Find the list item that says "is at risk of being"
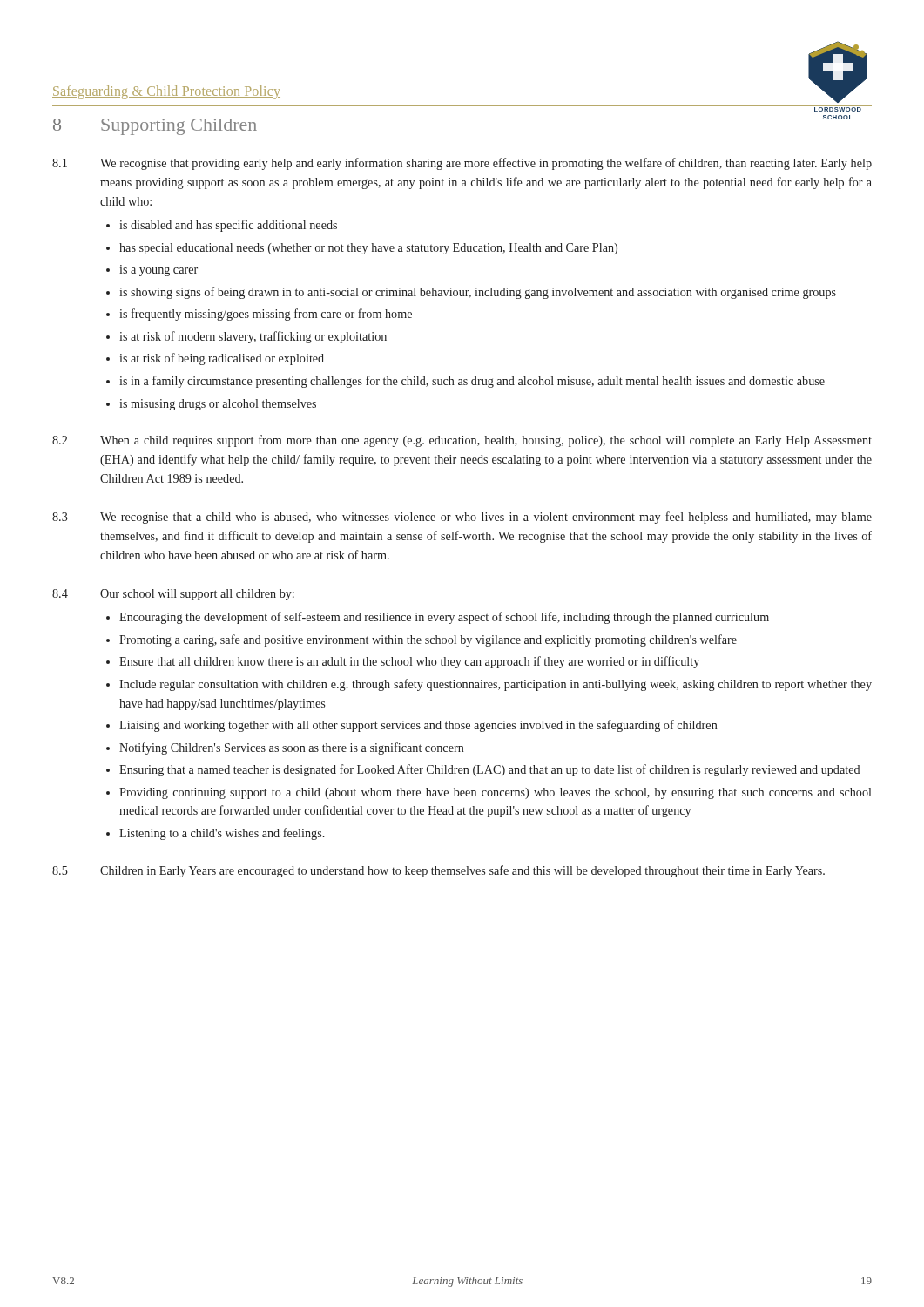Screen dimensions: 1307x924 222,359
